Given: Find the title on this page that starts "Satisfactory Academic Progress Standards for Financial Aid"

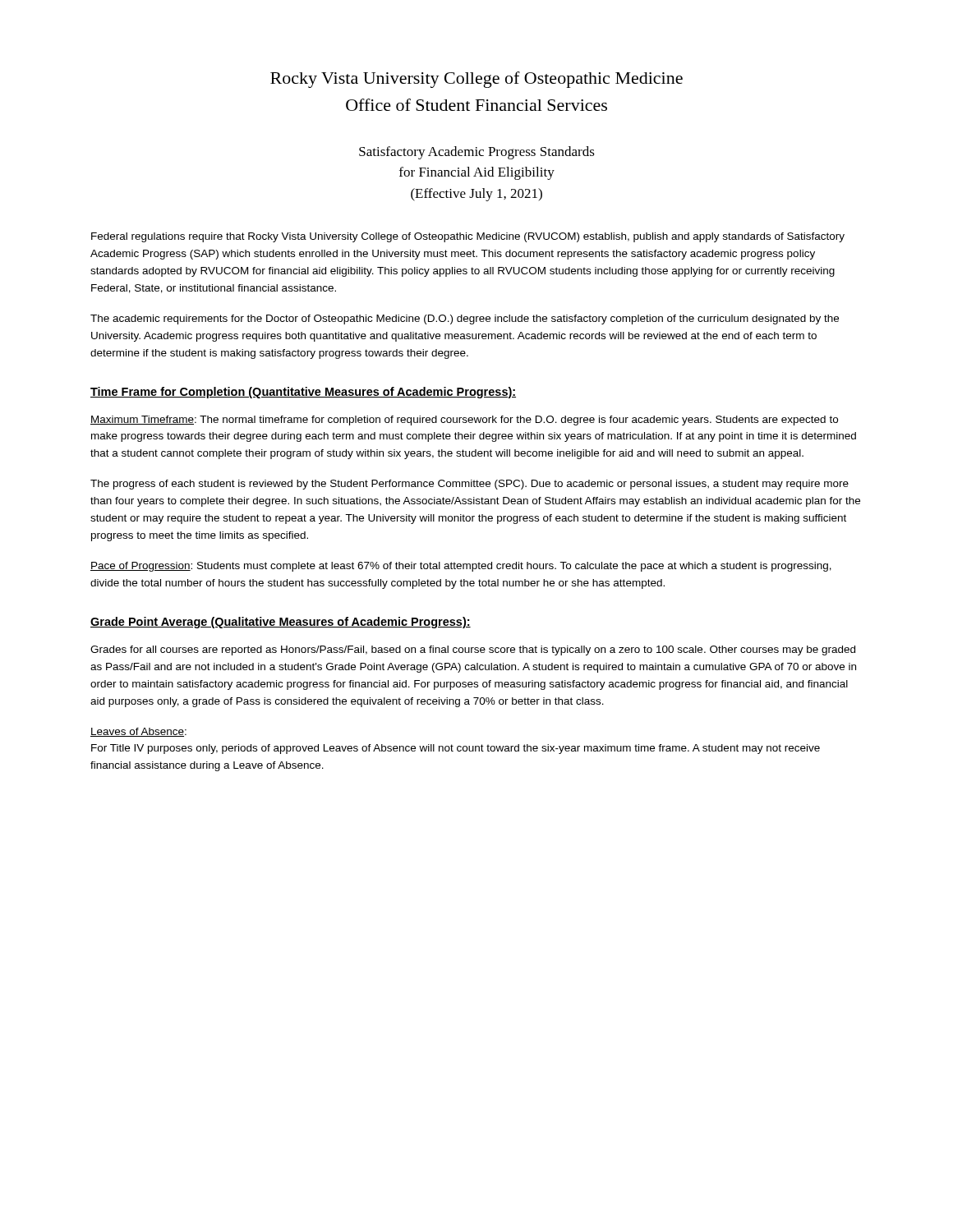Looking at the screenshot, I should coord(476,172).
